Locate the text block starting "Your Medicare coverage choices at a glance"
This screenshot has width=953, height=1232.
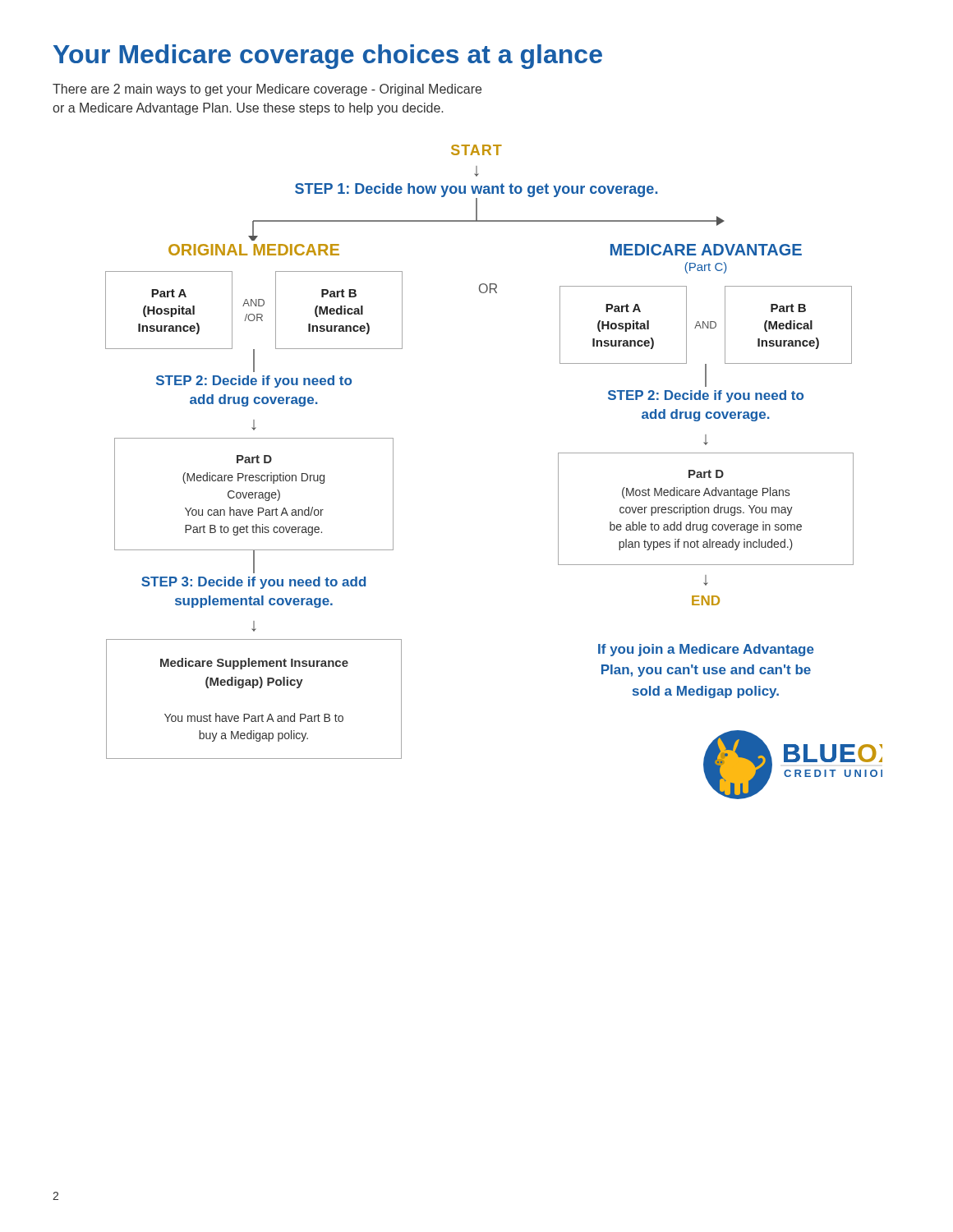coord(328,54)
